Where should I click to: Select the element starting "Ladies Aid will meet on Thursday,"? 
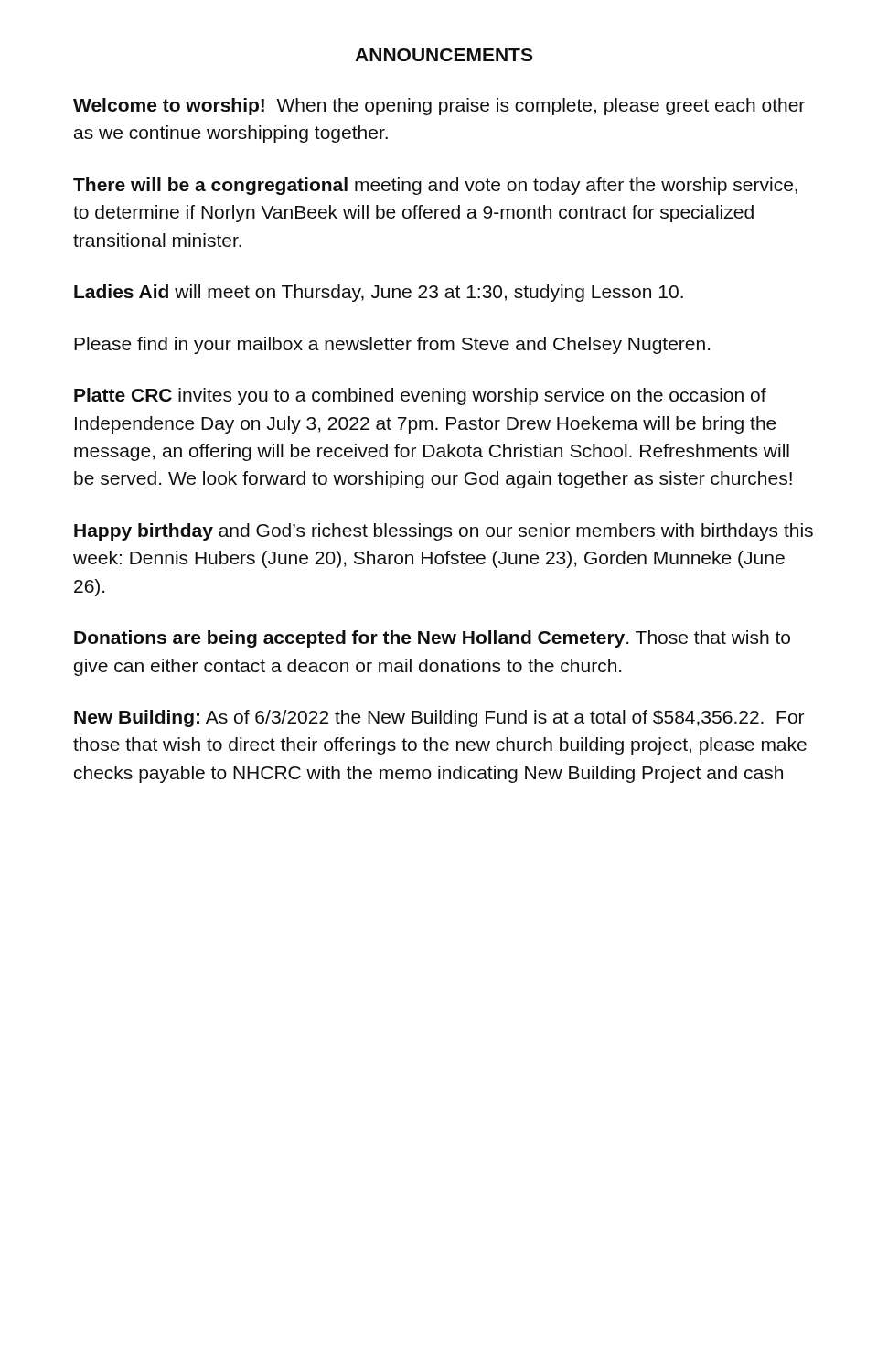[x=379, y=291]
